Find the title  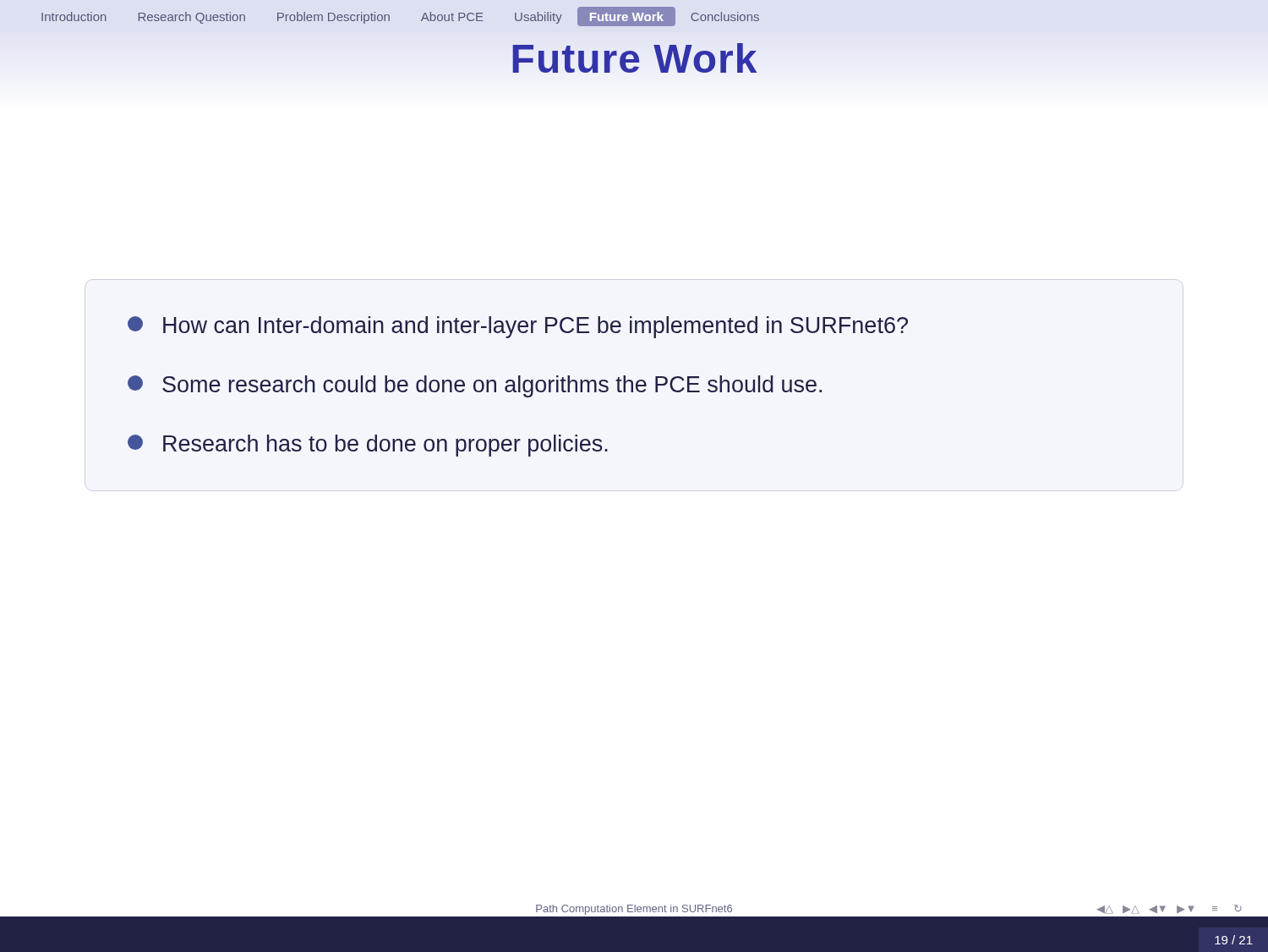(x=634, y=59)
